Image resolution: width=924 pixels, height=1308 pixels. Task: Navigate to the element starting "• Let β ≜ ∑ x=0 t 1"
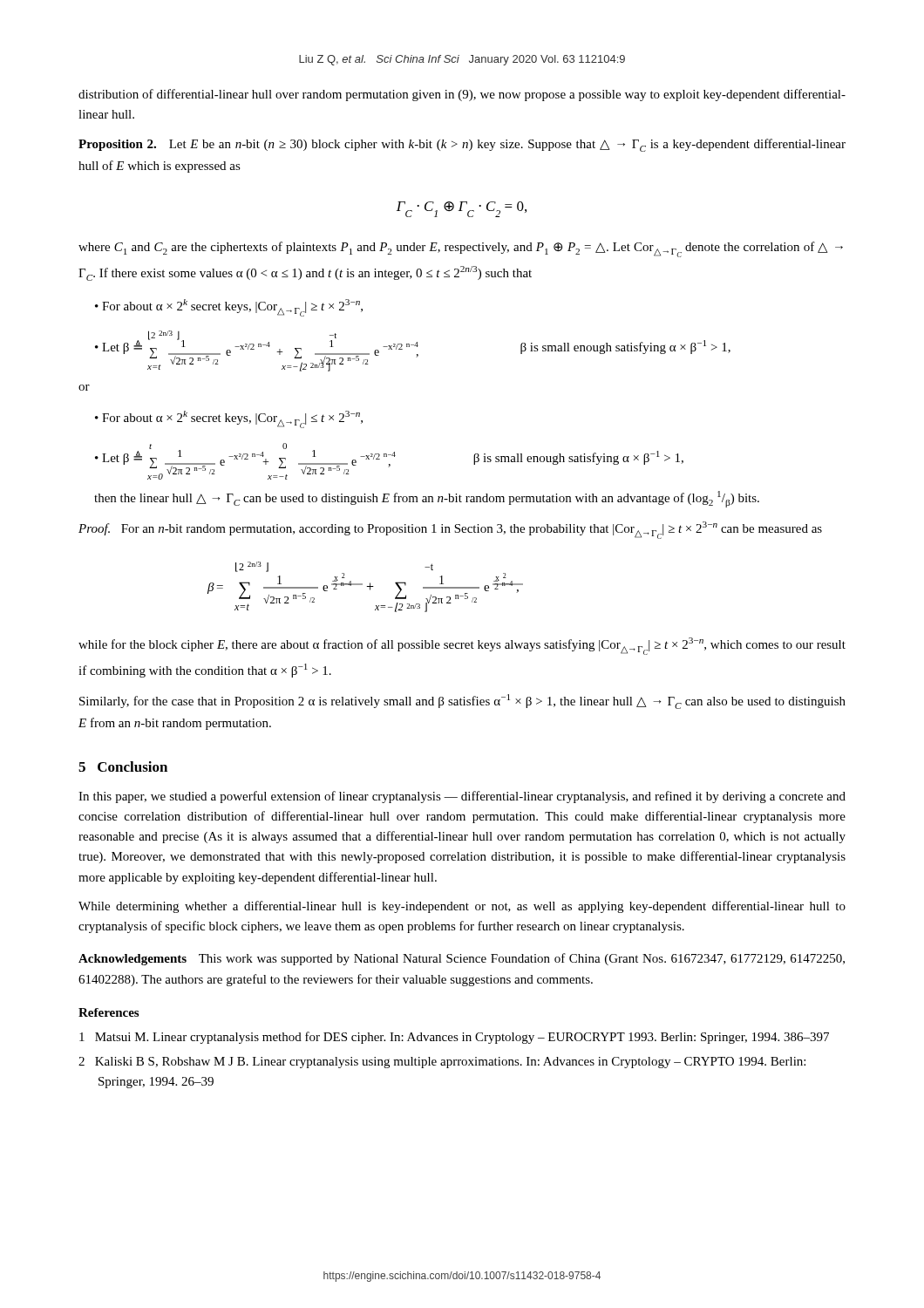point(470,474)
